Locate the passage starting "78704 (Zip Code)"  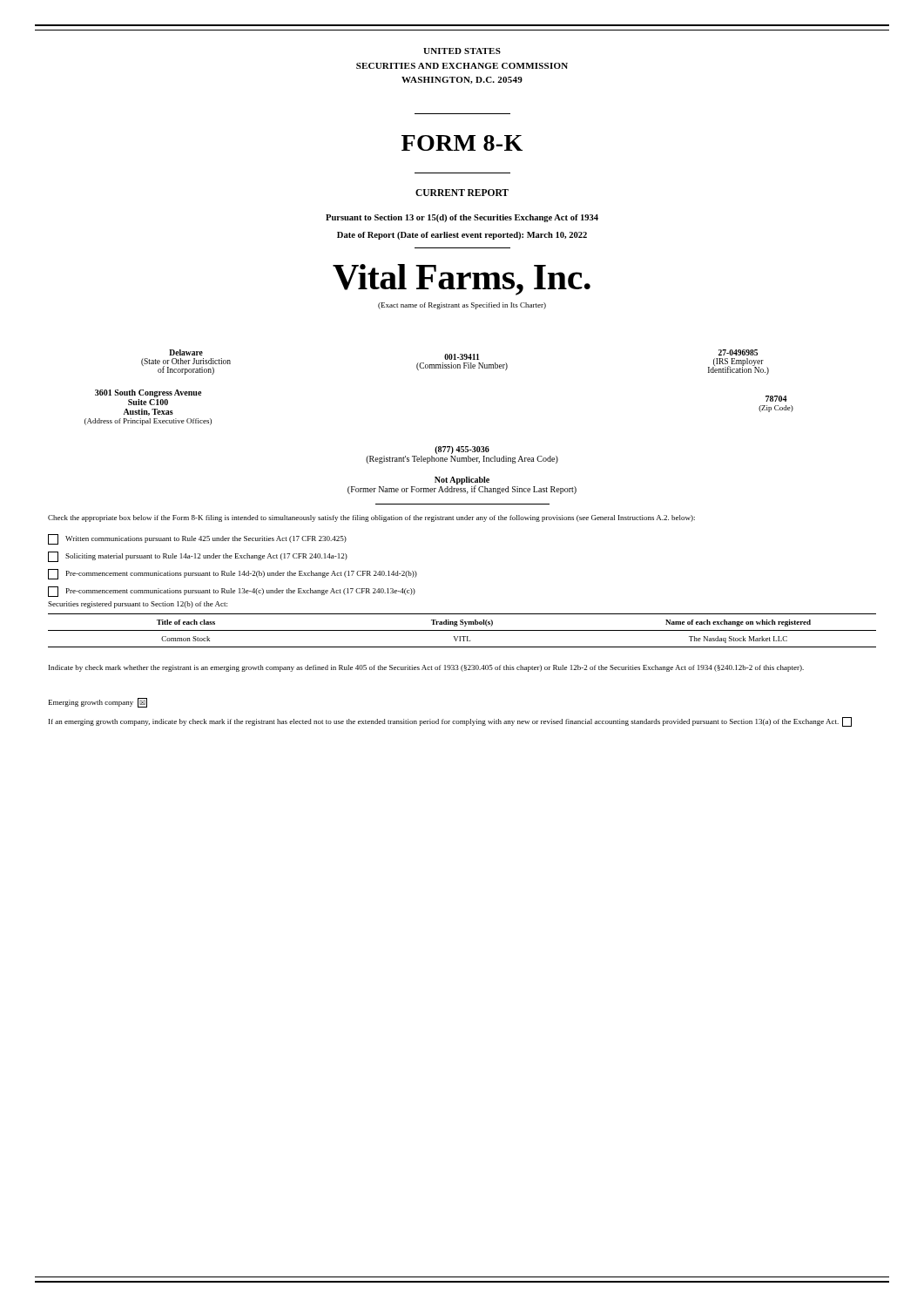pyautogui.click(x=776, y=403)
